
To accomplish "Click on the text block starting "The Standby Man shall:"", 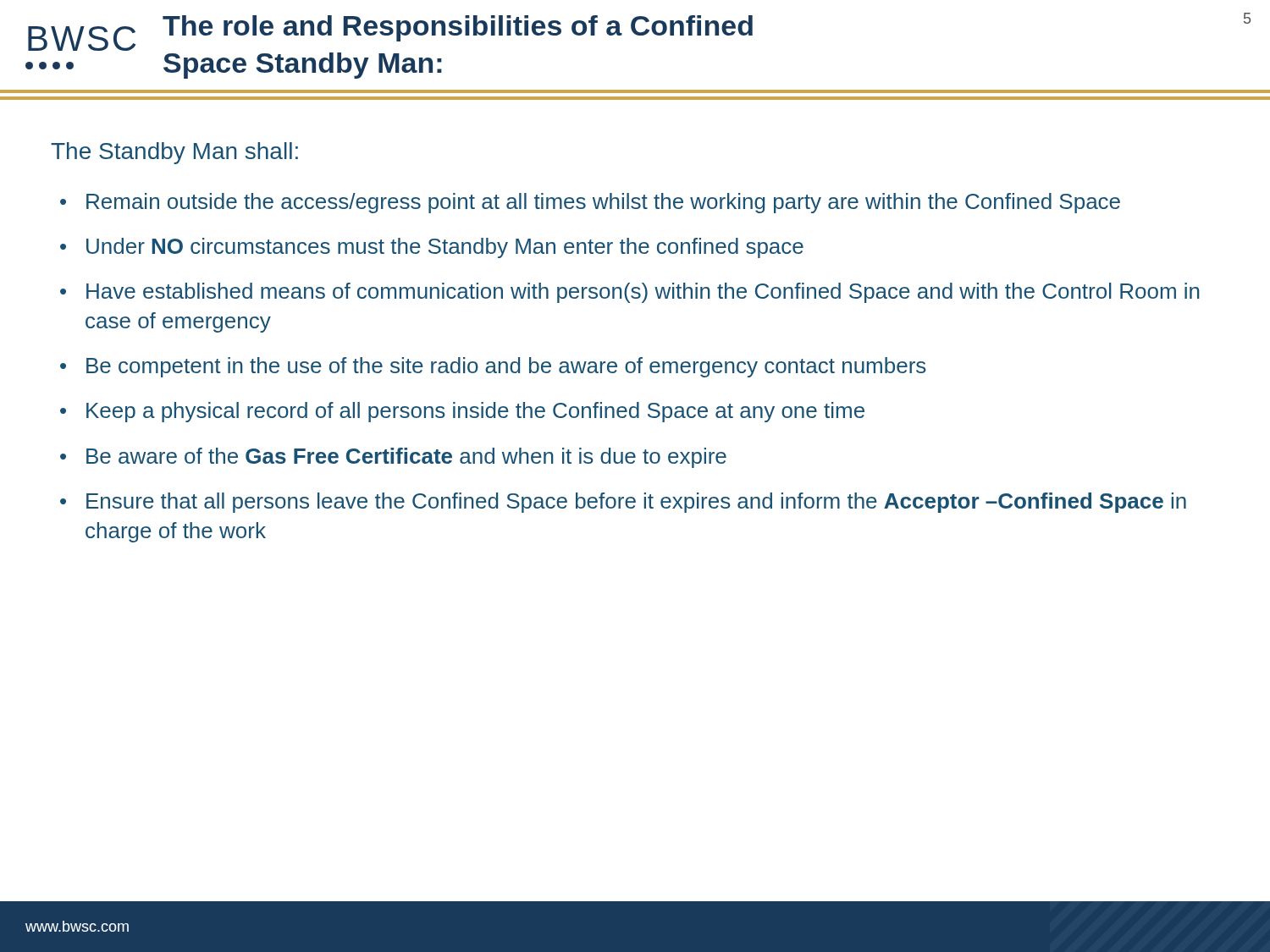I will pos(175,151).
